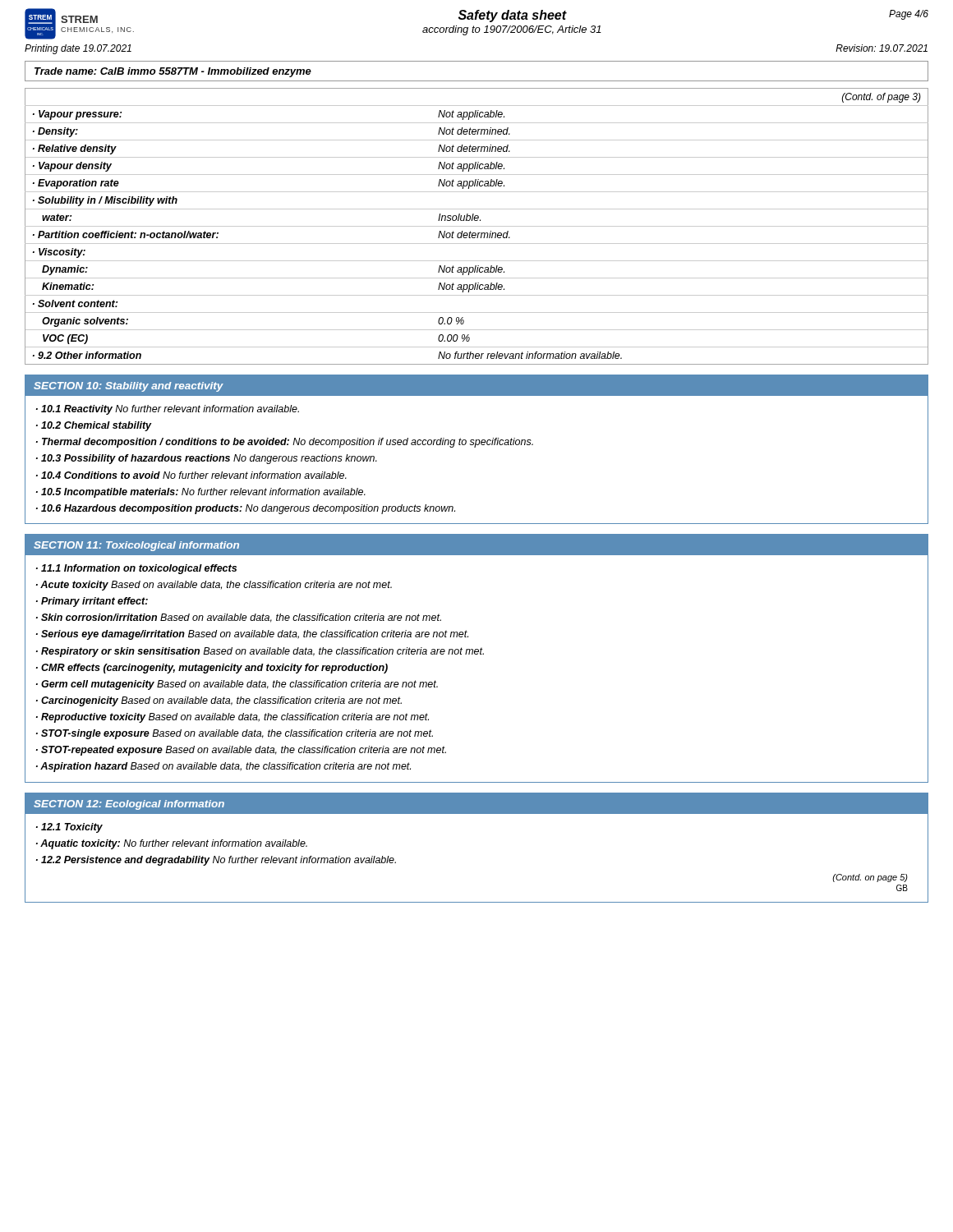This screenshot has height=1232, width=953.
Task: Point to the block beginning "· Respiratory or skin sensitisation Based"
Action: coord(260,651)
